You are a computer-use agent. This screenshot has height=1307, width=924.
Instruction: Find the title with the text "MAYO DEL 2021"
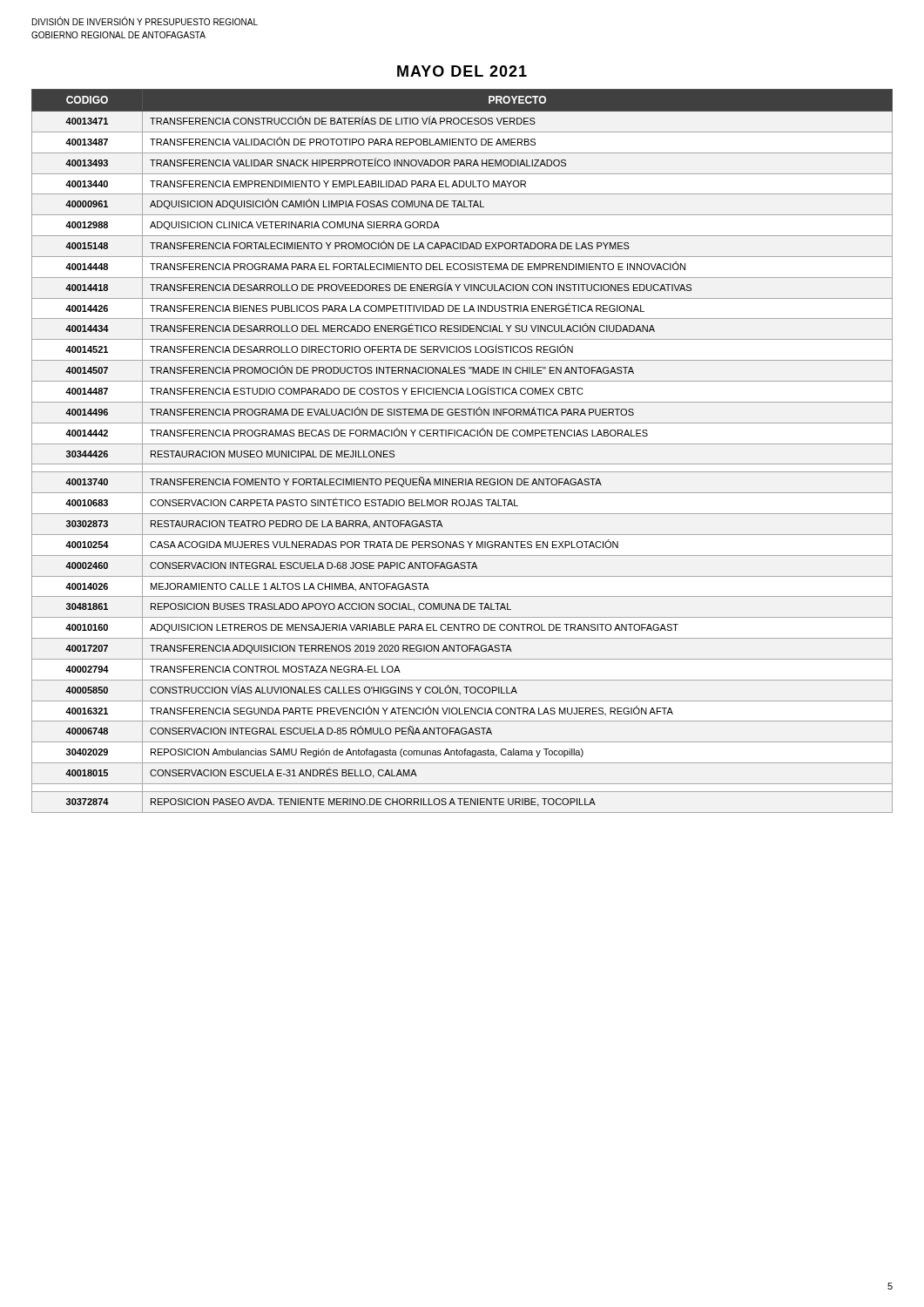(x=462, y=71)
